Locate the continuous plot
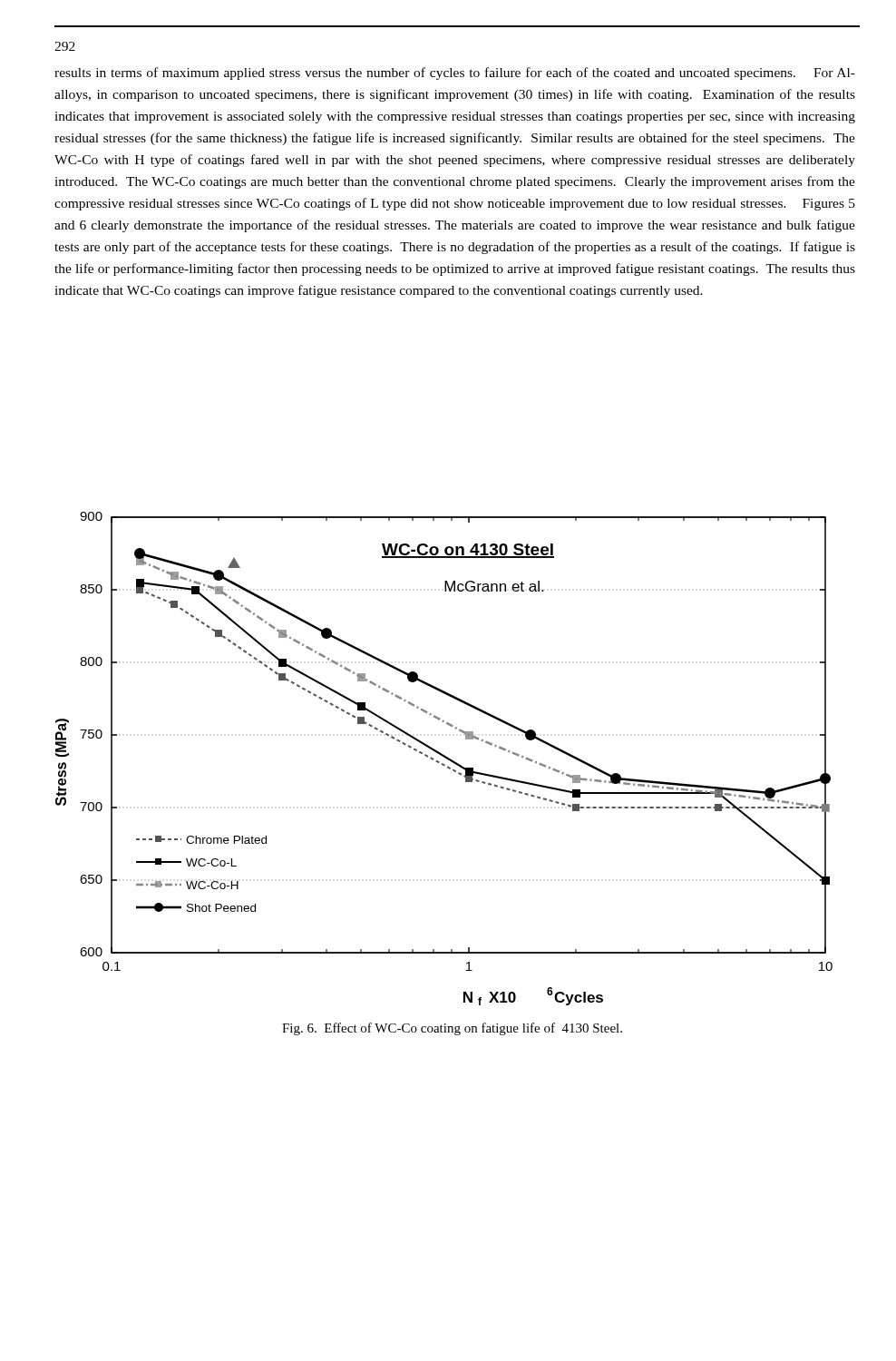The height and width of the screenshot is (1361, 896). [453, 762]
